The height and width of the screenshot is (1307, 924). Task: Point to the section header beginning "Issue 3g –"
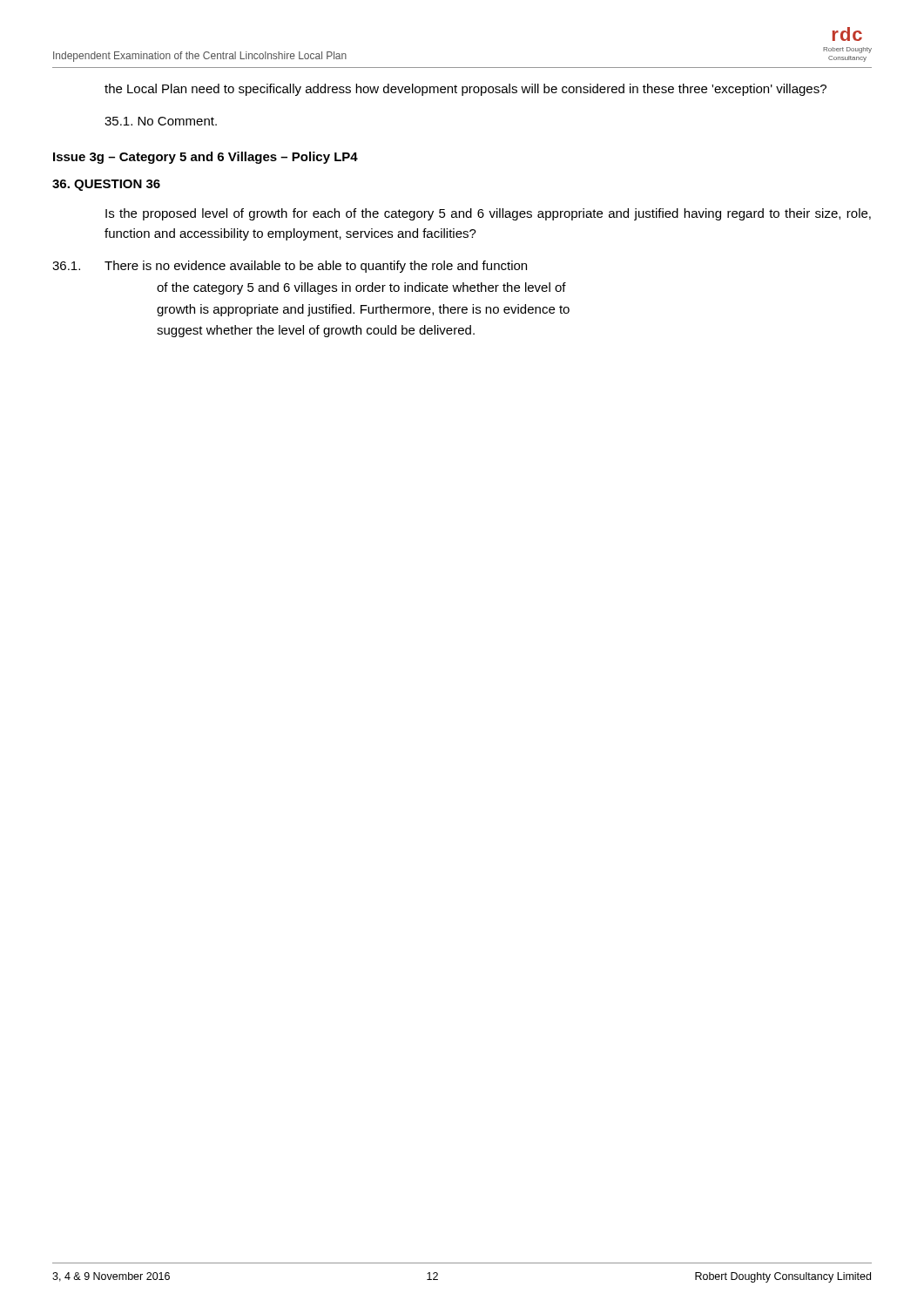click(205, 156)
